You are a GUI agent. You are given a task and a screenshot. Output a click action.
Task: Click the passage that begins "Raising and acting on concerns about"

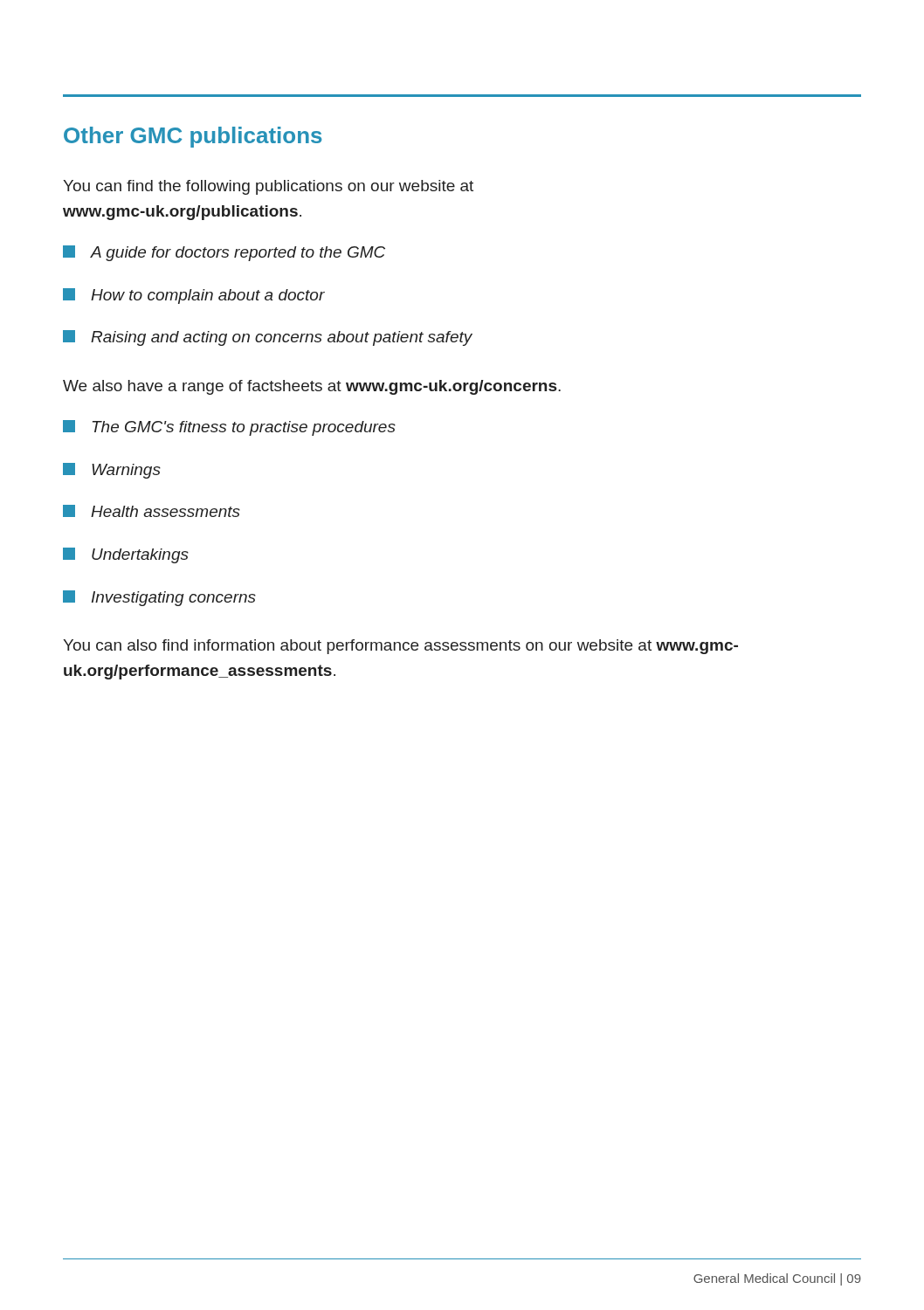[267, 338]
